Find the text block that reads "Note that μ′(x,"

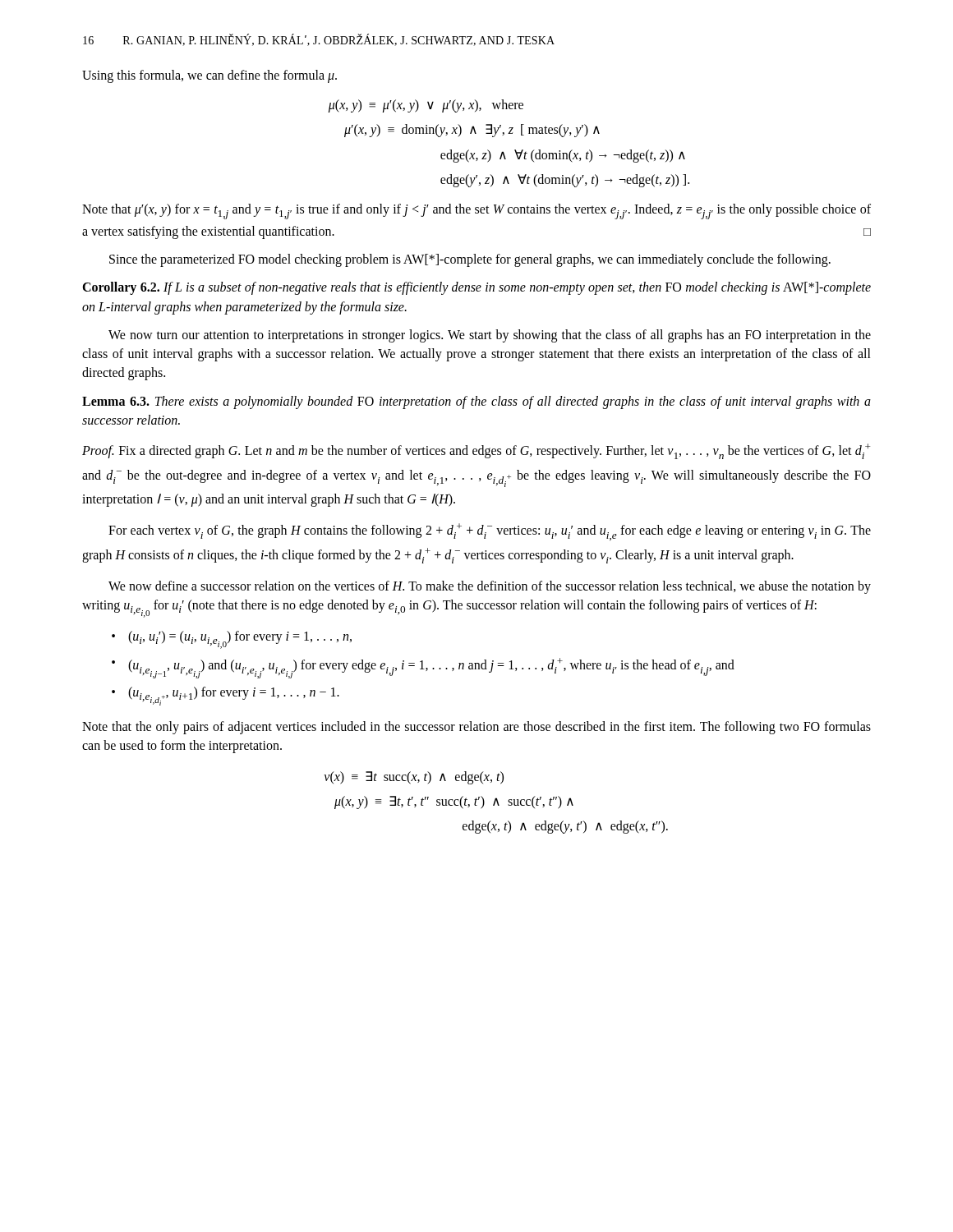(476, 220)
